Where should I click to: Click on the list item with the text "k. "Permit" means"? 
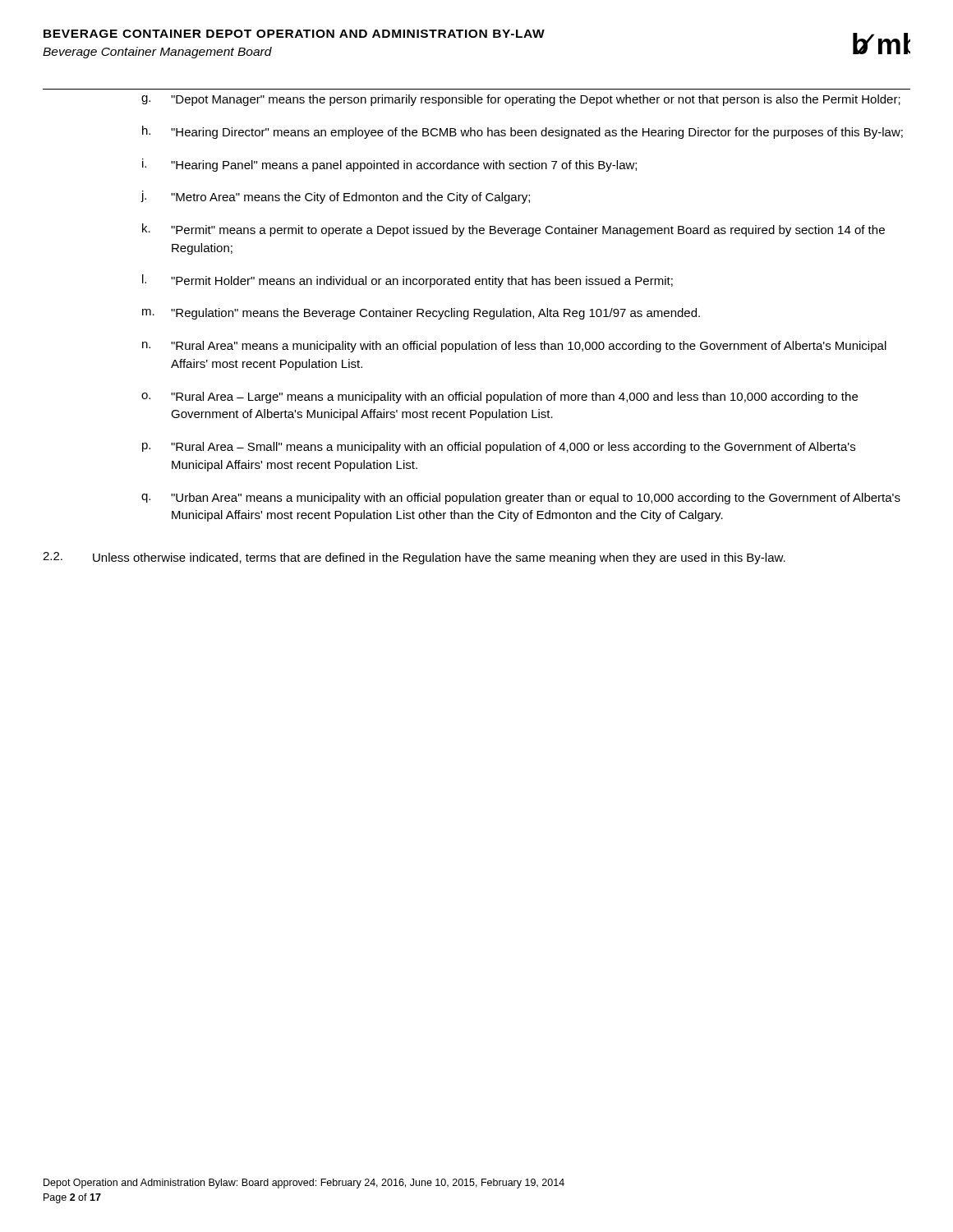pyautogui.click(x=526, y=239)
